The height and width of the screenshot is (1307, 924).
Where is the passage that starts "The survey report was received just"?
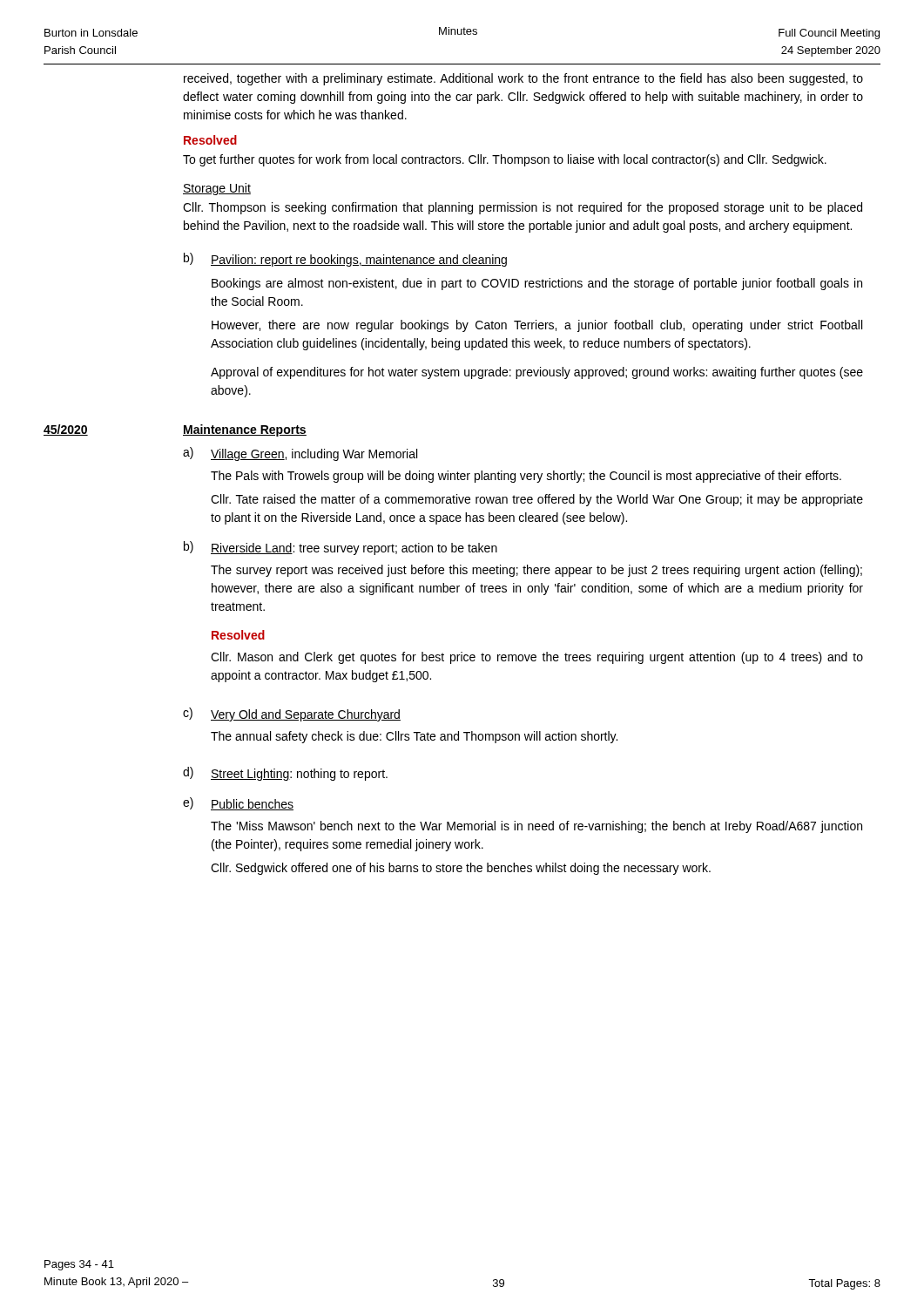pos(453,592)
